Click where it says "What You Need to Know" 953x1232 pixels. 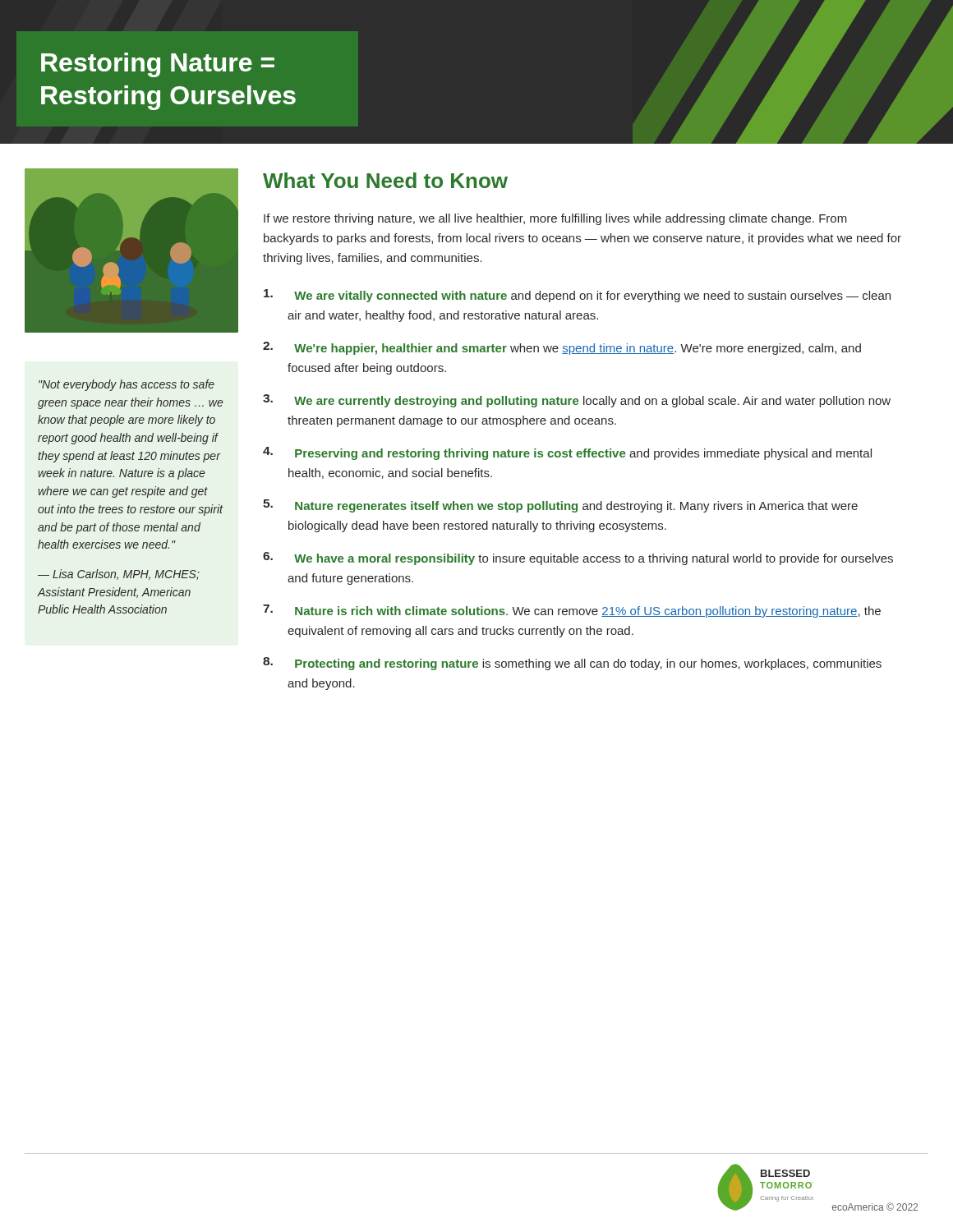point(385,181)
